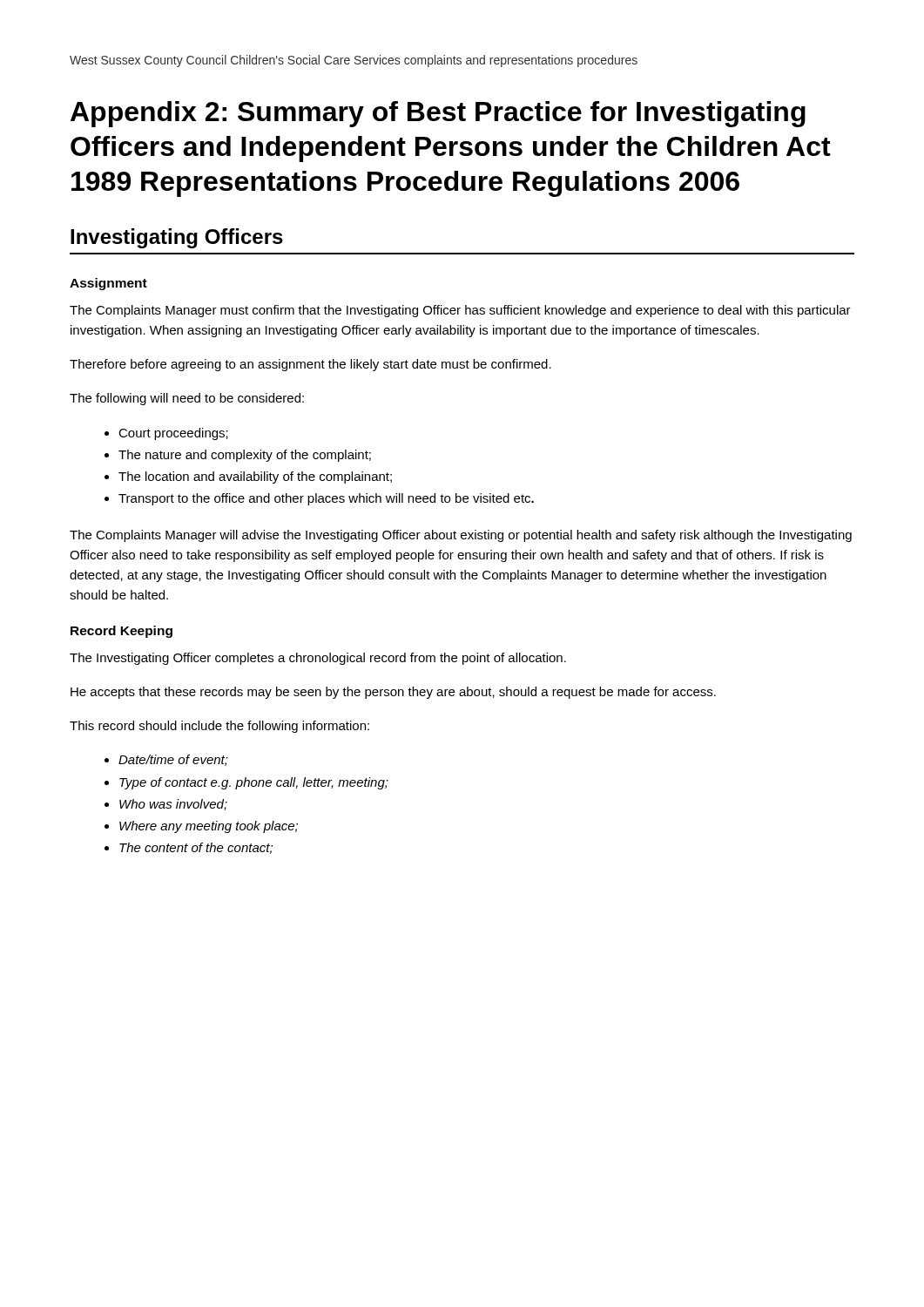This screenshot has height=1307, width=924.
Task: Navigate to the block starting "Record Keeping"
Action: pyautogui.click(x=121, y=630)
